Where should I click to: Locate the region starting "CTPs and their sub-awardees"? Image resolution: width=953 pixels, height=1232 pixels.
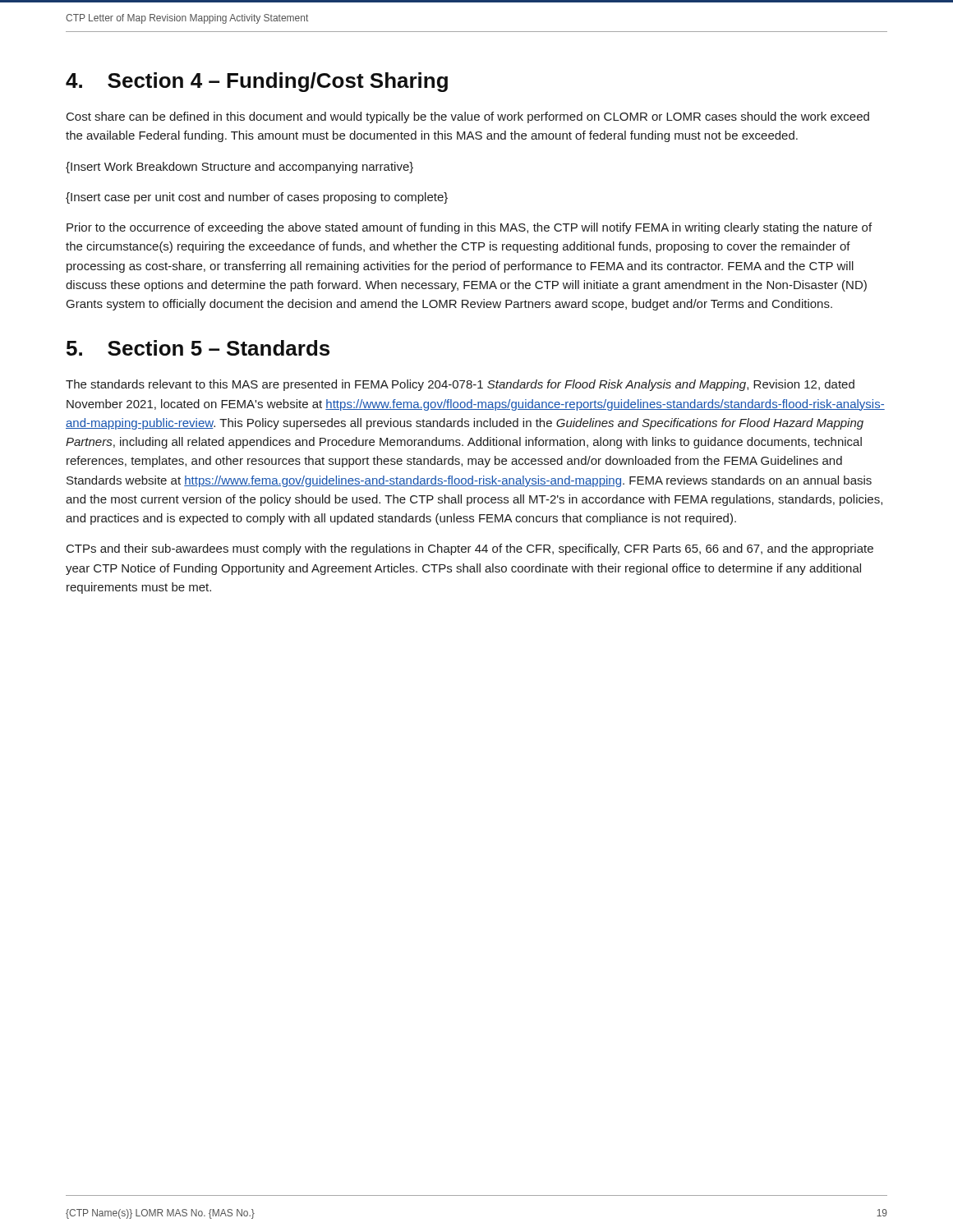point(476,568)
